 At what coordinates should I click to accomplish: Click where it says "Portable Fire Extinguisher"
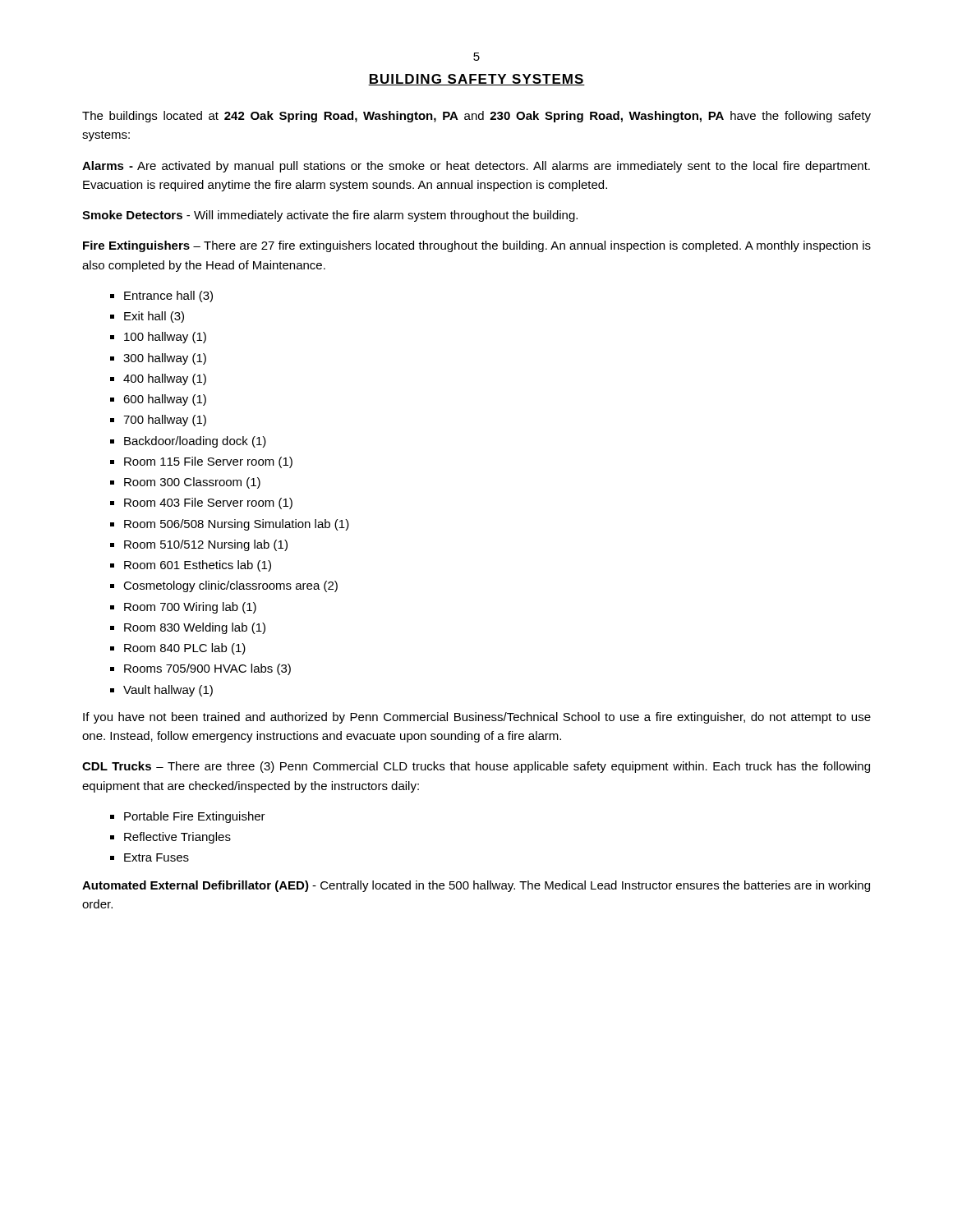194,816
